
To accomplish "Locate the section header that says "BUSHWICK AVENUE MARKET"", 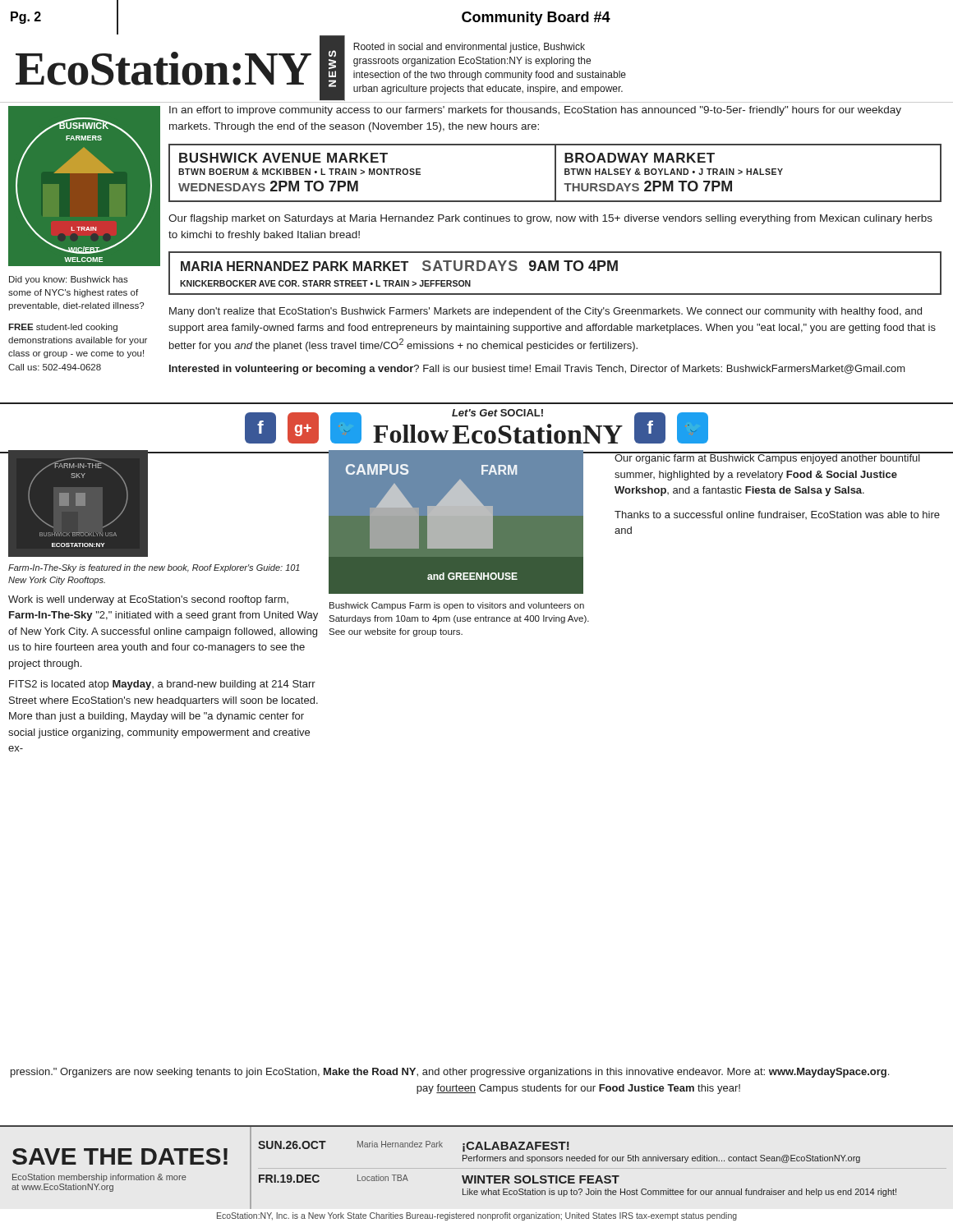I will pos(555,172).
